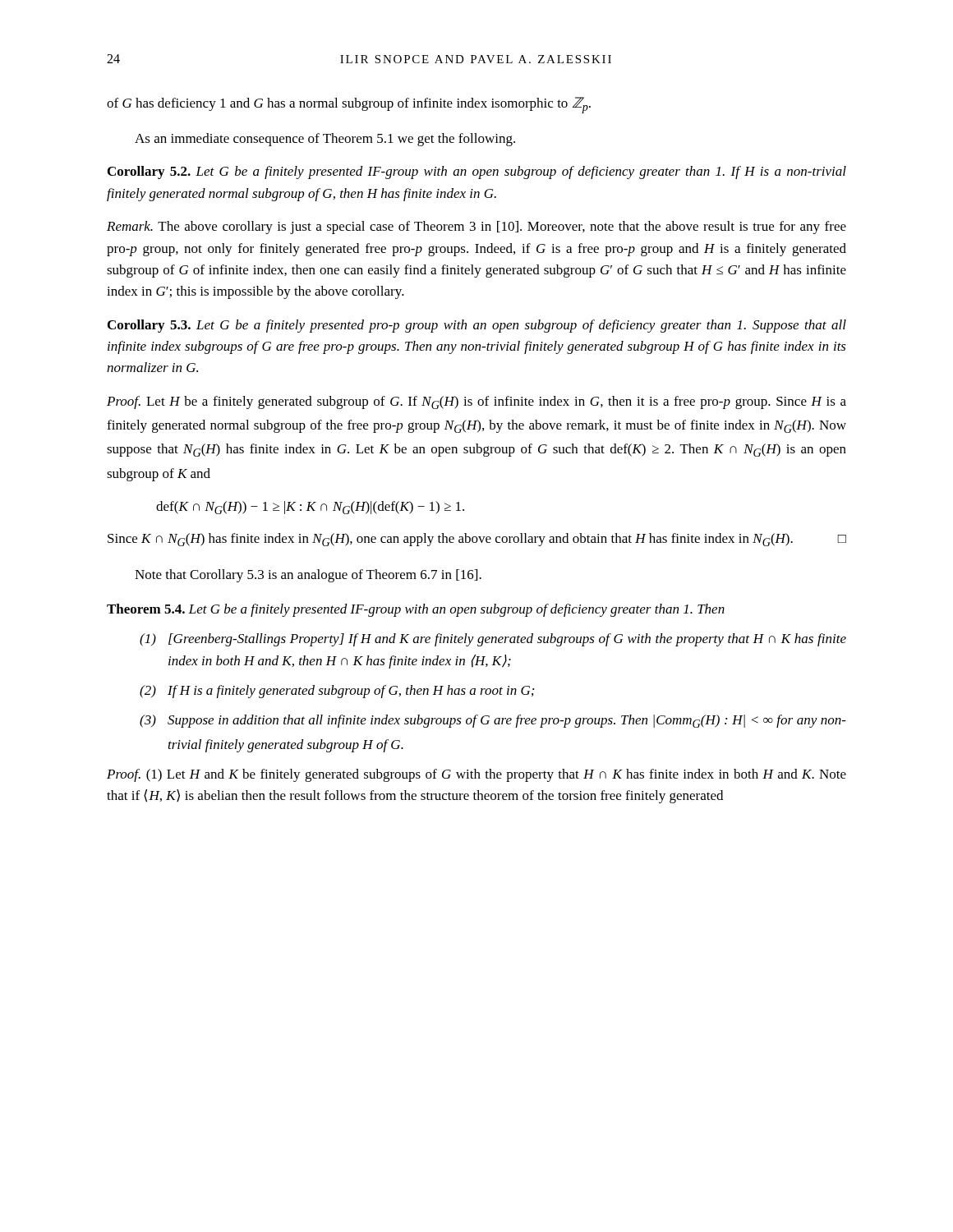Locate the block of text that opens with "Proof. (1) Let"
The image size is (953, 1232).
[476, 785]
